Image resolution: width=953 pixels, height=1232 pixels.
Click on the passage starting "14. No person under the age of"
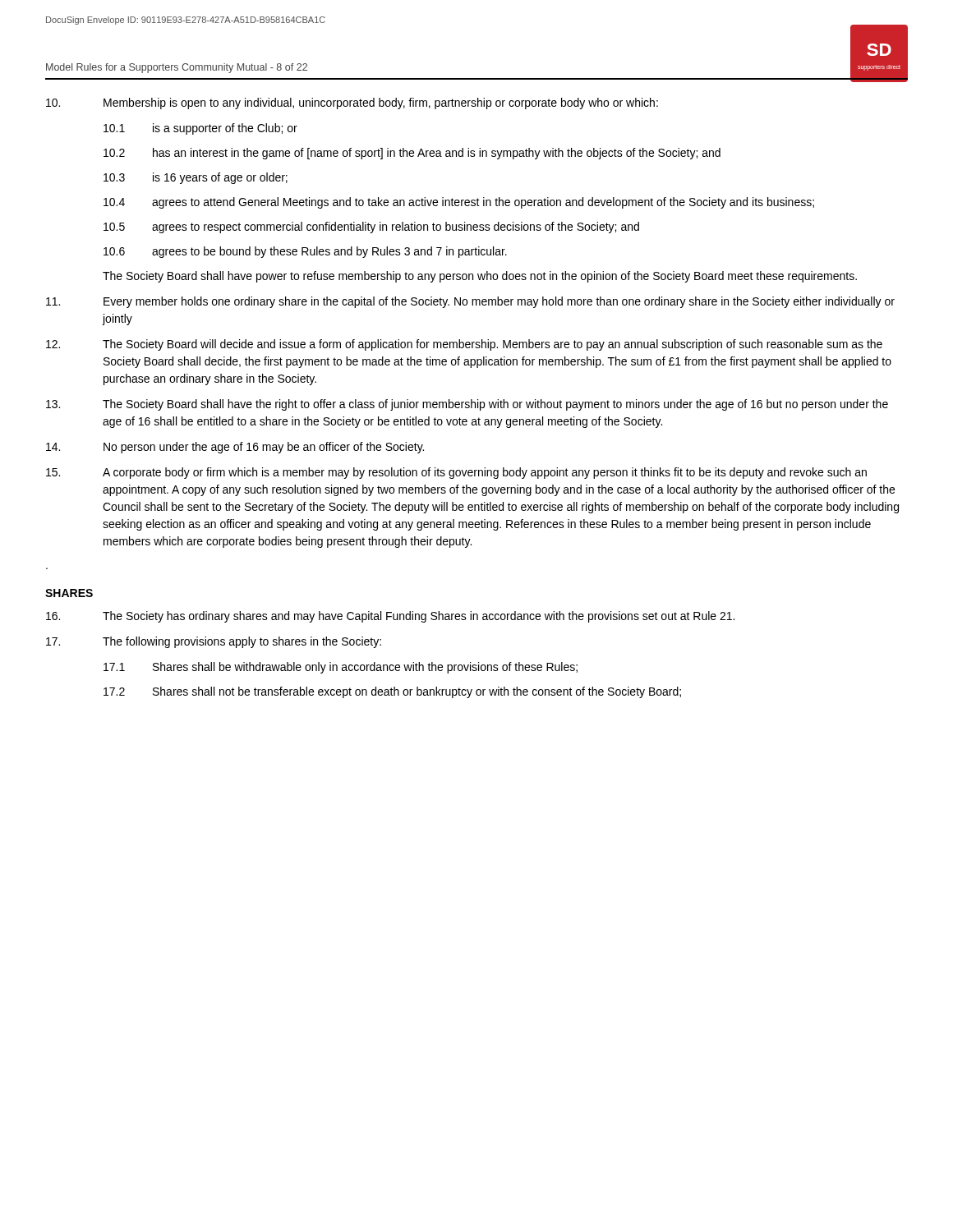[x=235, y=448]
